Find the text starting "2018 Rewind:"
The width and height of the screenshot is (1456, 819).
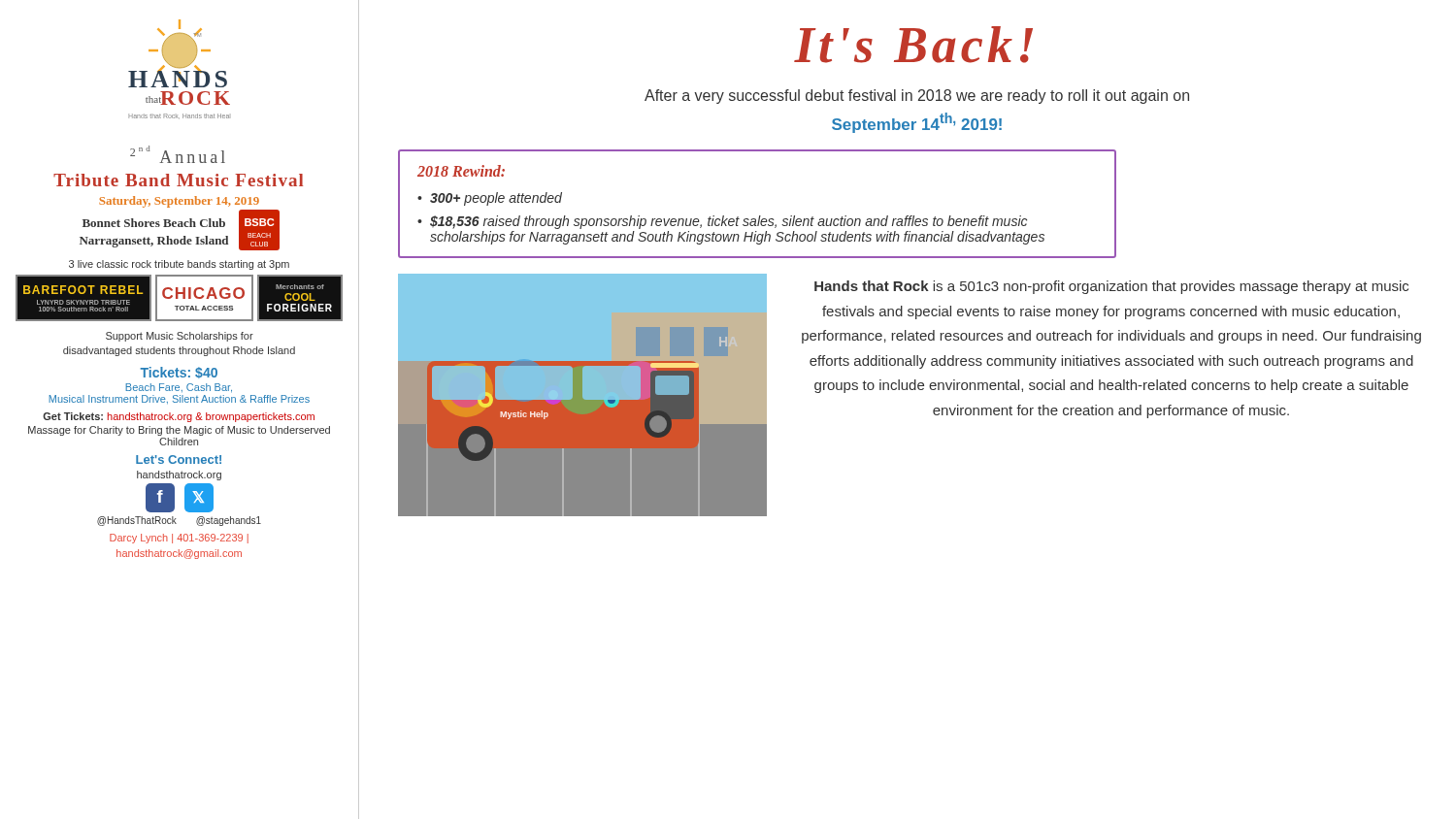pos(462,172)
